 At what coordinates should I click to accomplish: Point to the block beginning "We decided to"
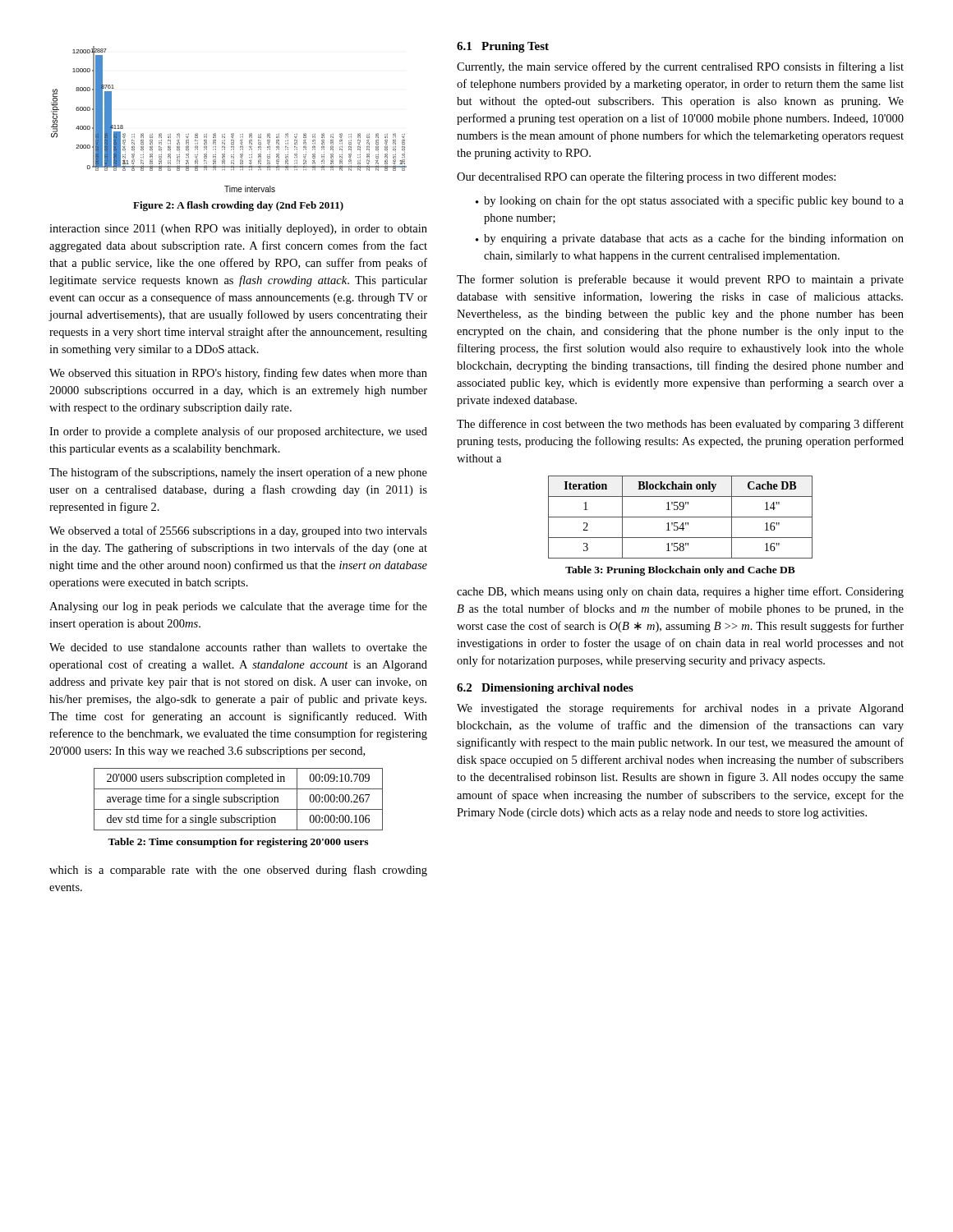coord(238,700)
